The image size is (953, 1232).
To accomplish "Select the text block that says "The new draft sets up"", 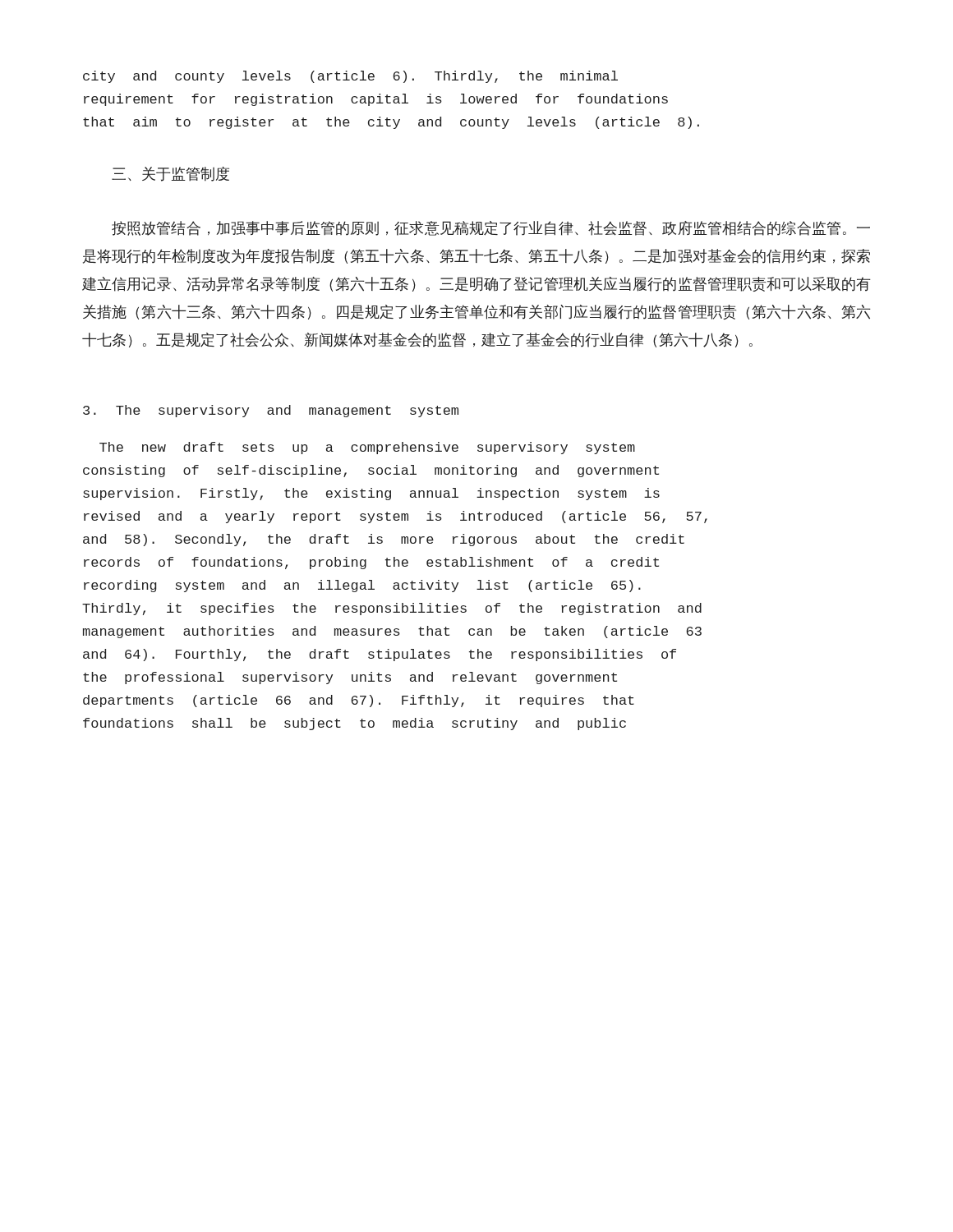I will pos(396,586).
